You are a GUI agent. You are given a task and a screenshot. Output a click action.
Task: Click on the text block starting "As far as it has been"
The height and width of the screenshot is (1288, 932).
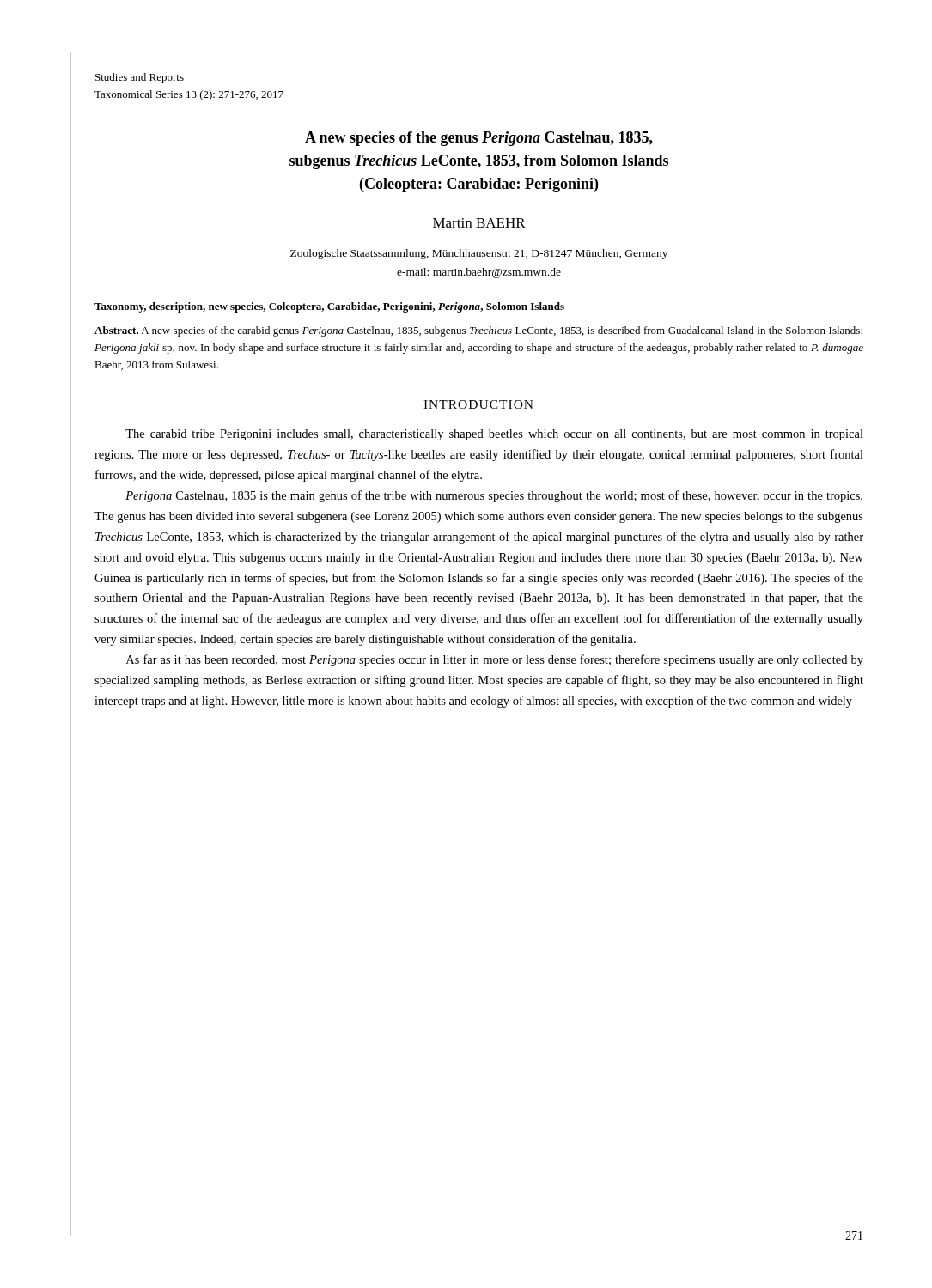tap(479, 680)
